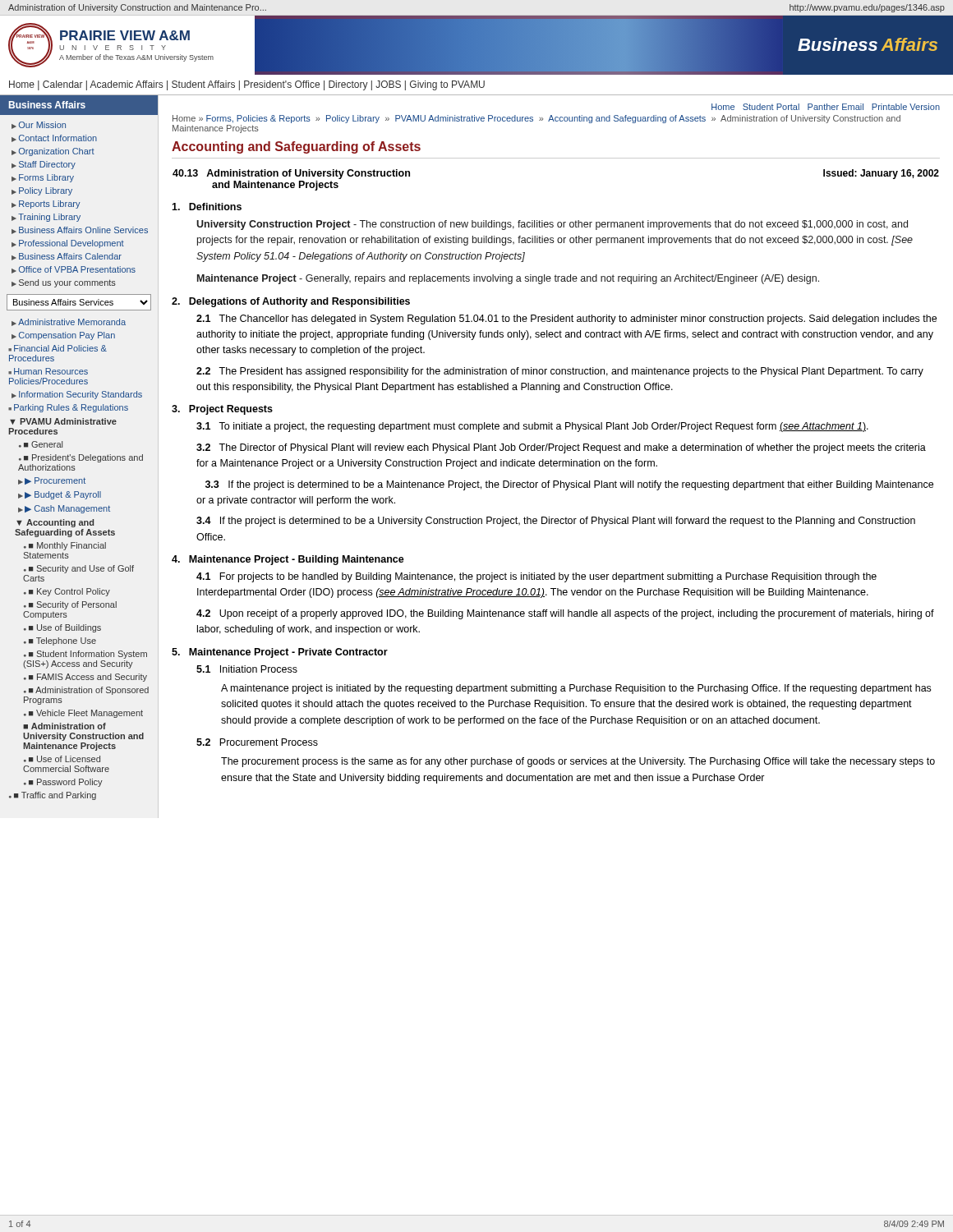This screenshot has height=1232, width=953.
Task: Find the text starting "■ General"
Action: point(43,444)
